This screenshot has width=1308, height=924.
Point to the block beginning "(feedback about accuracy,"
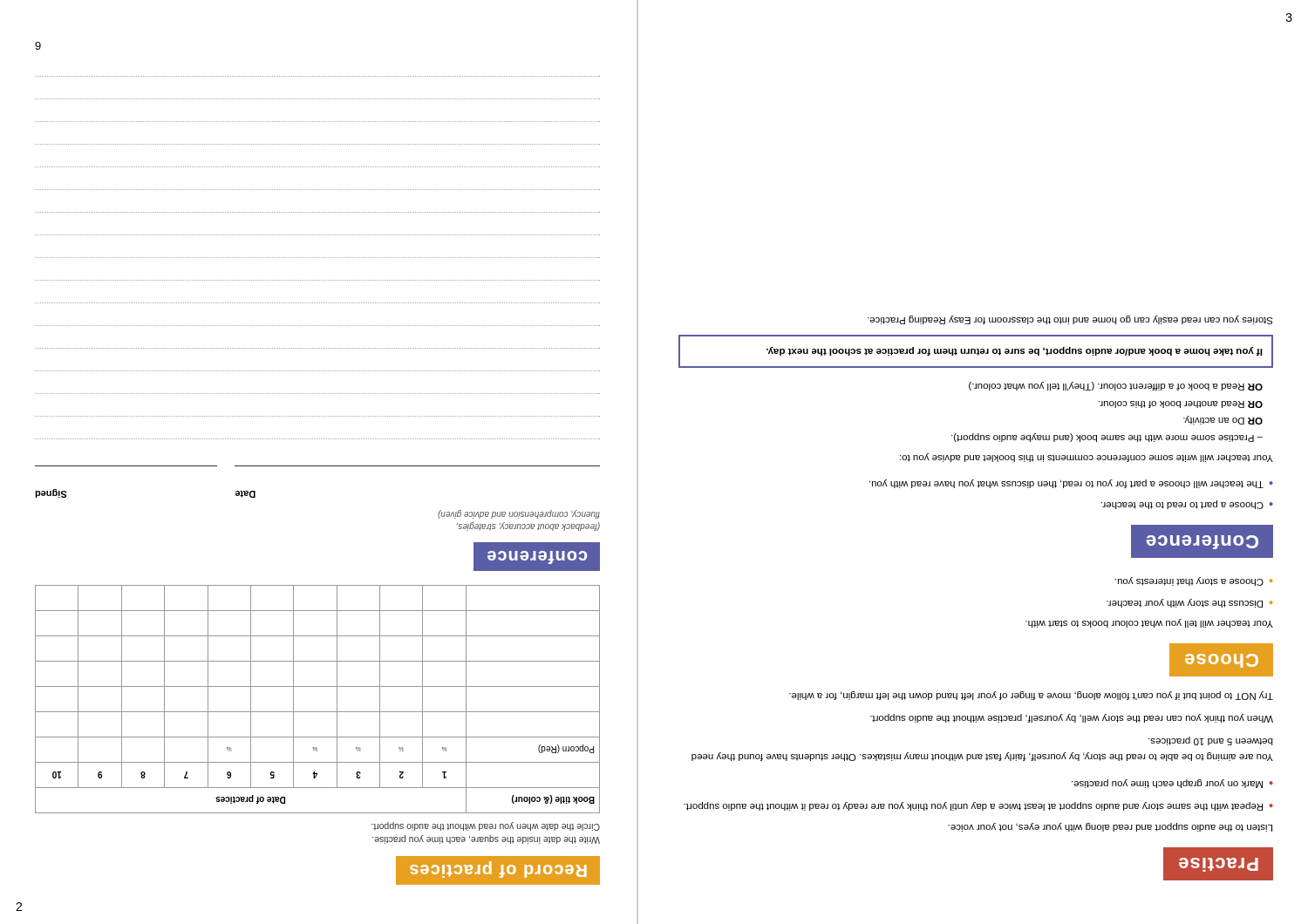[x=519, y=520]
